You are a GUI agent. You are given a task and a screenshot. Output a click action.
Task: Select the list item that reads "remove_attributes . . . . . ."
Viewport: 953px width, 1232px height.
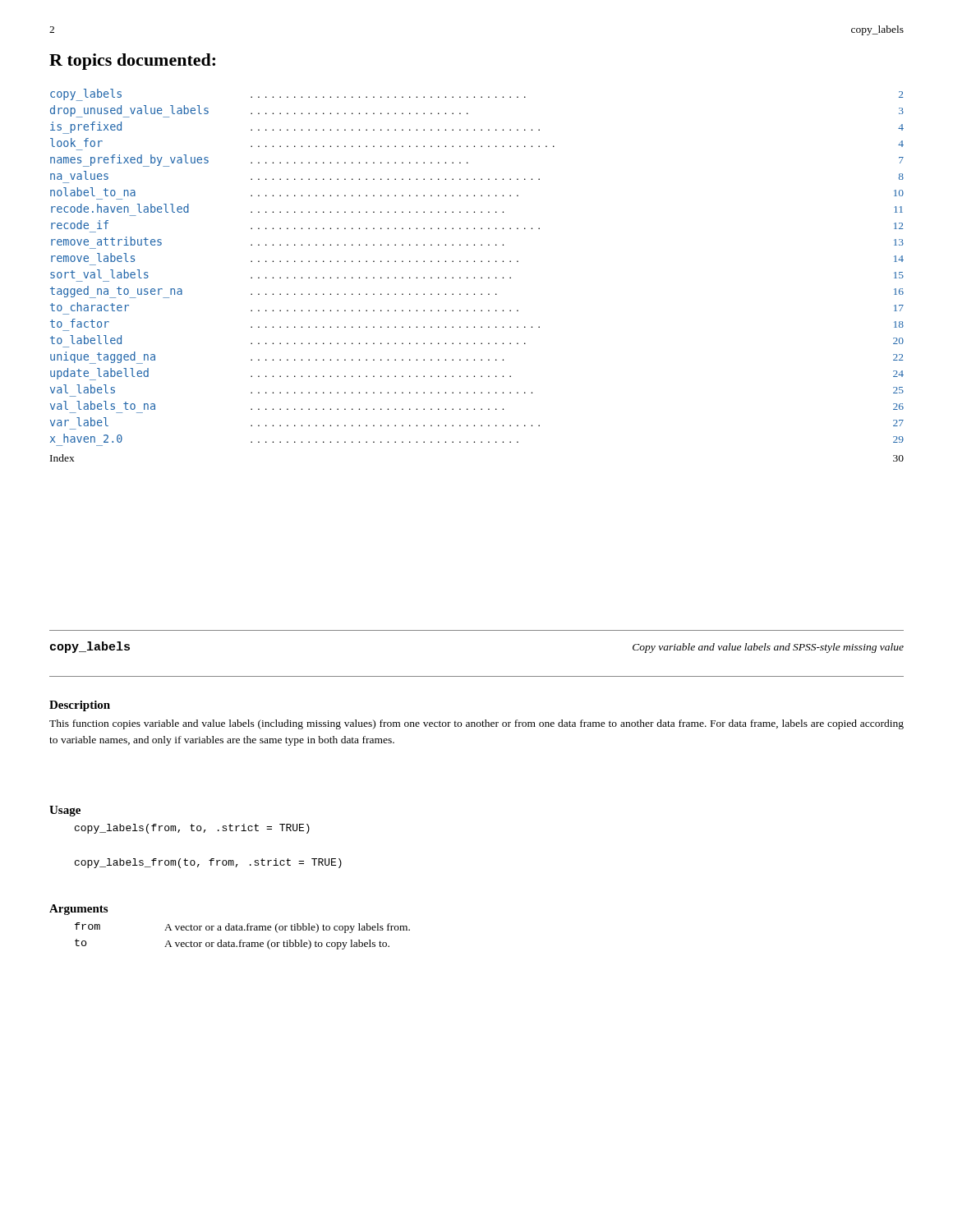[476, 241]
